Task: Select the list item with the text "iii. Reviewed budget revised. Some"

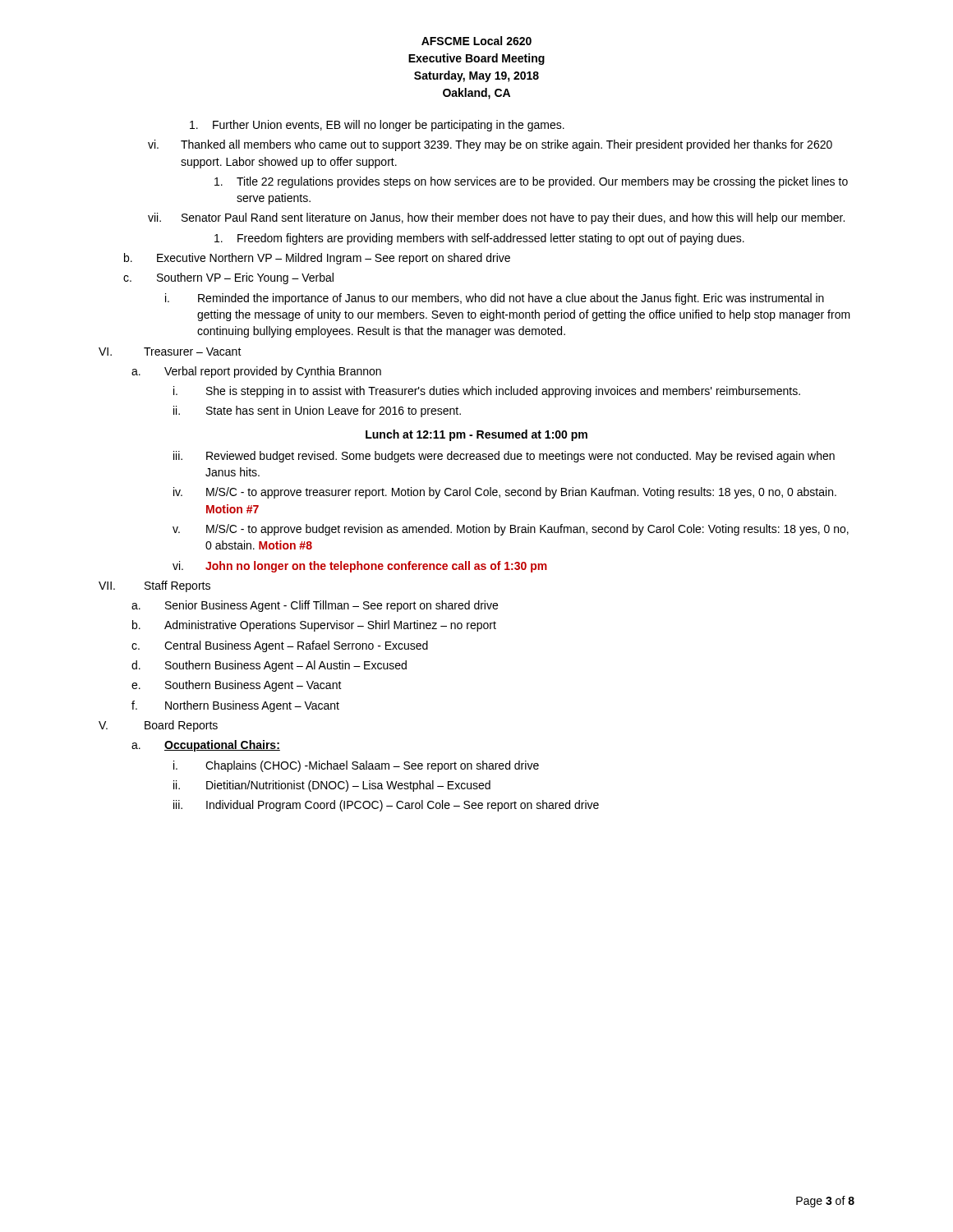Action: 513,464
